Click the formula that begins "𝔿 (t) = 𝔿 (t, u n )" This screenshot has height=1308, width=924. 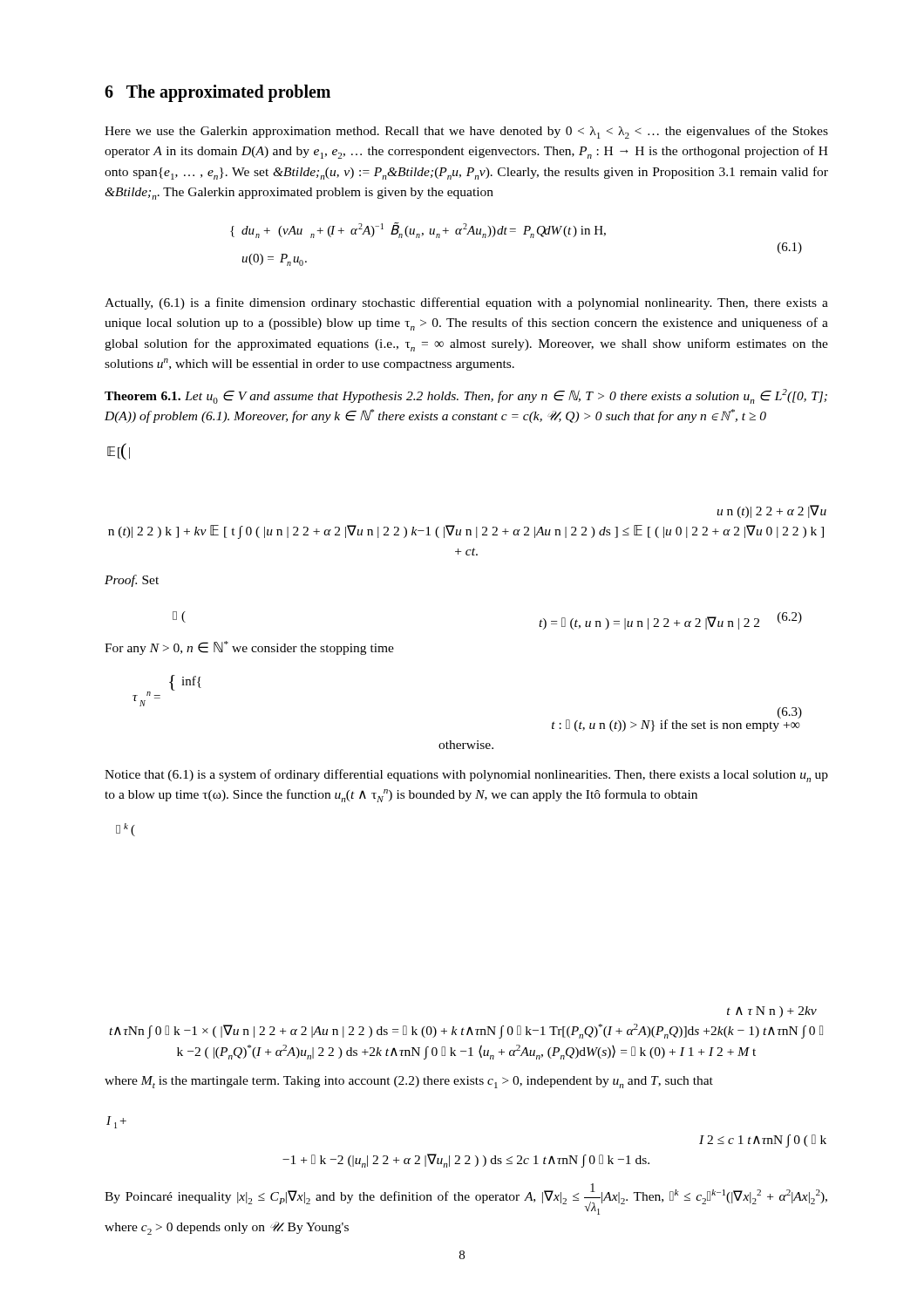[175, 620]
